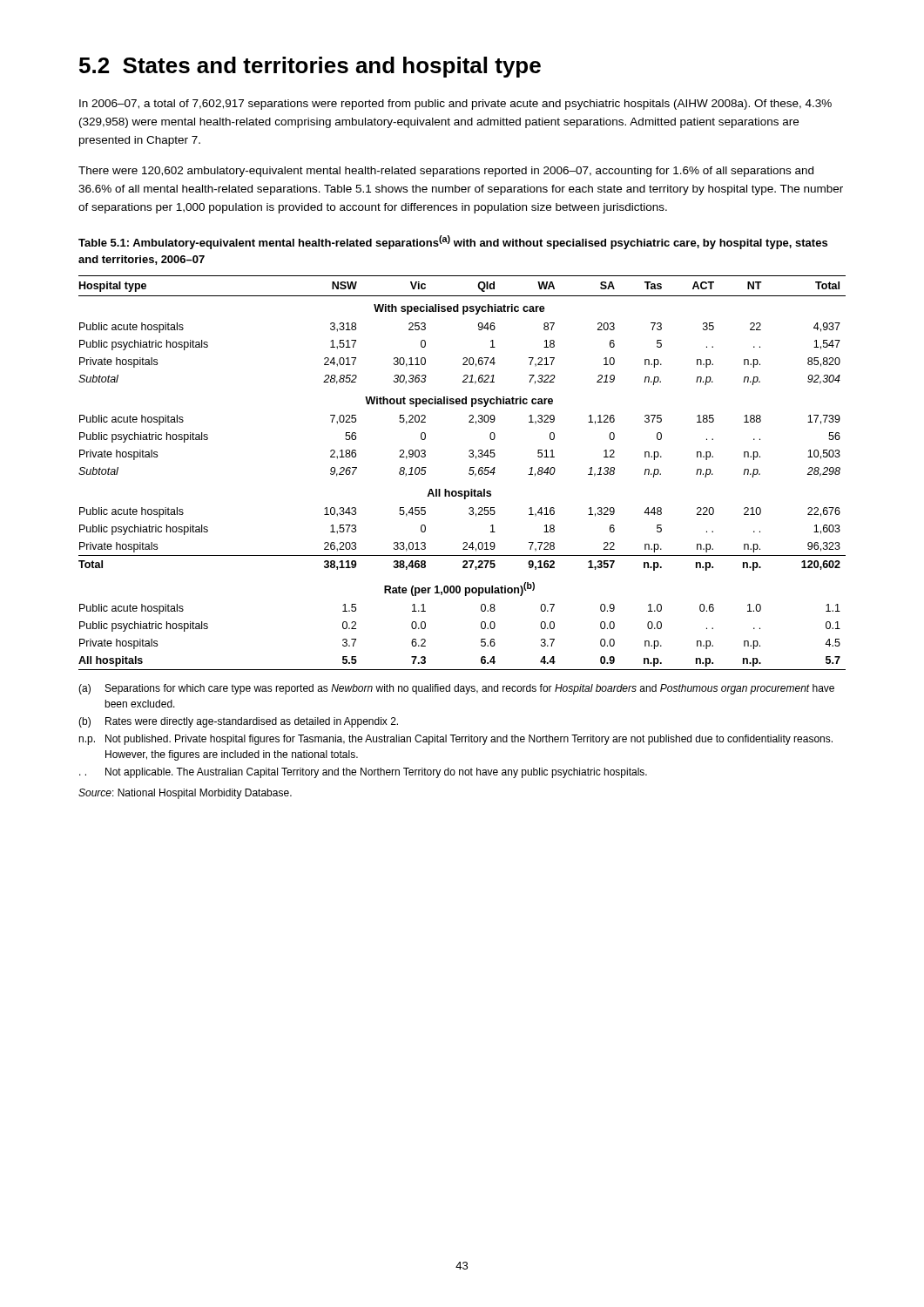The height and width of the screenshot is (1307, 924).
Task: Find a section header
Action: [310, 65]
